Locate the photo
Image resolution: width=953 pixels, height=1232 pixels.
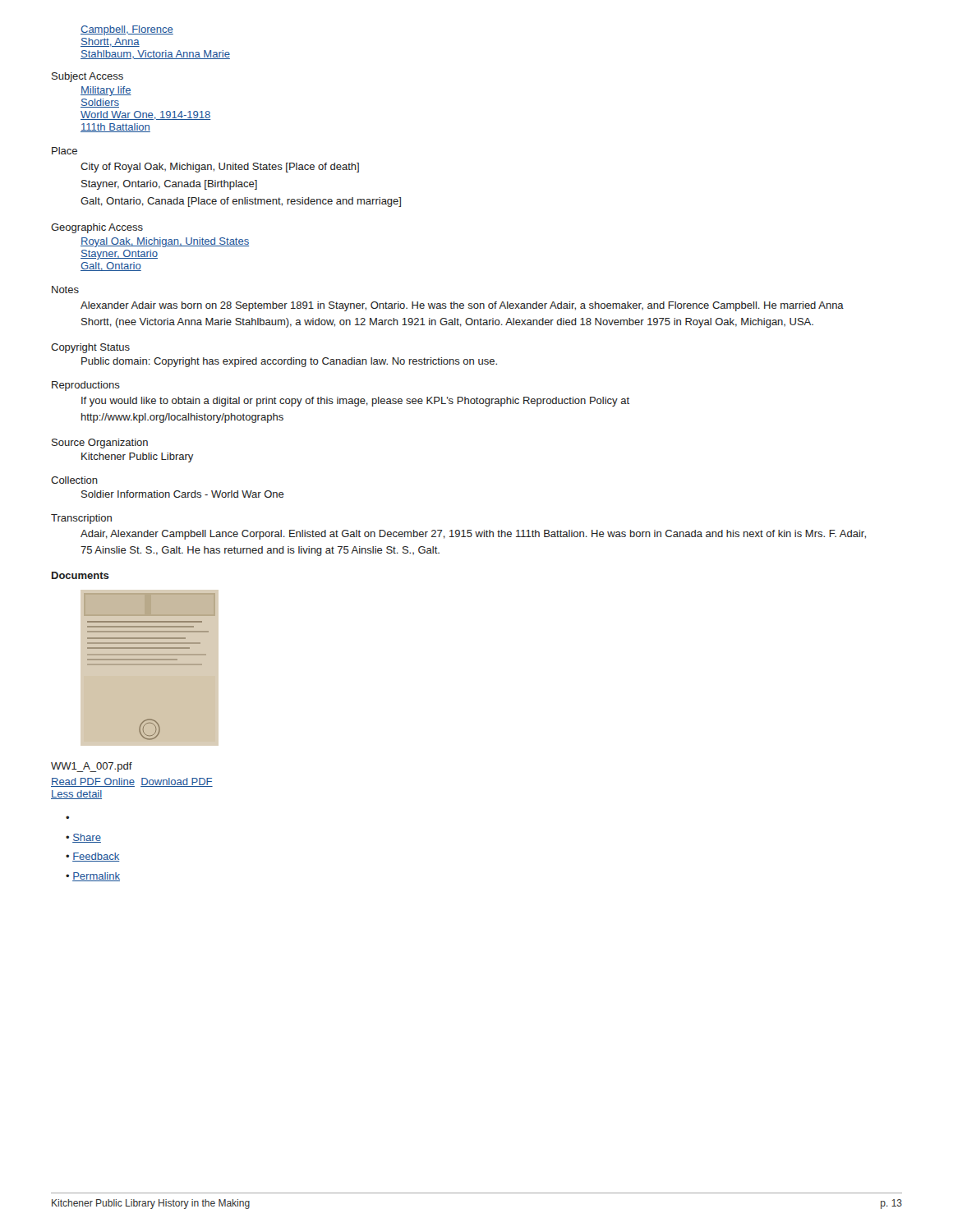tap(150, 669)
